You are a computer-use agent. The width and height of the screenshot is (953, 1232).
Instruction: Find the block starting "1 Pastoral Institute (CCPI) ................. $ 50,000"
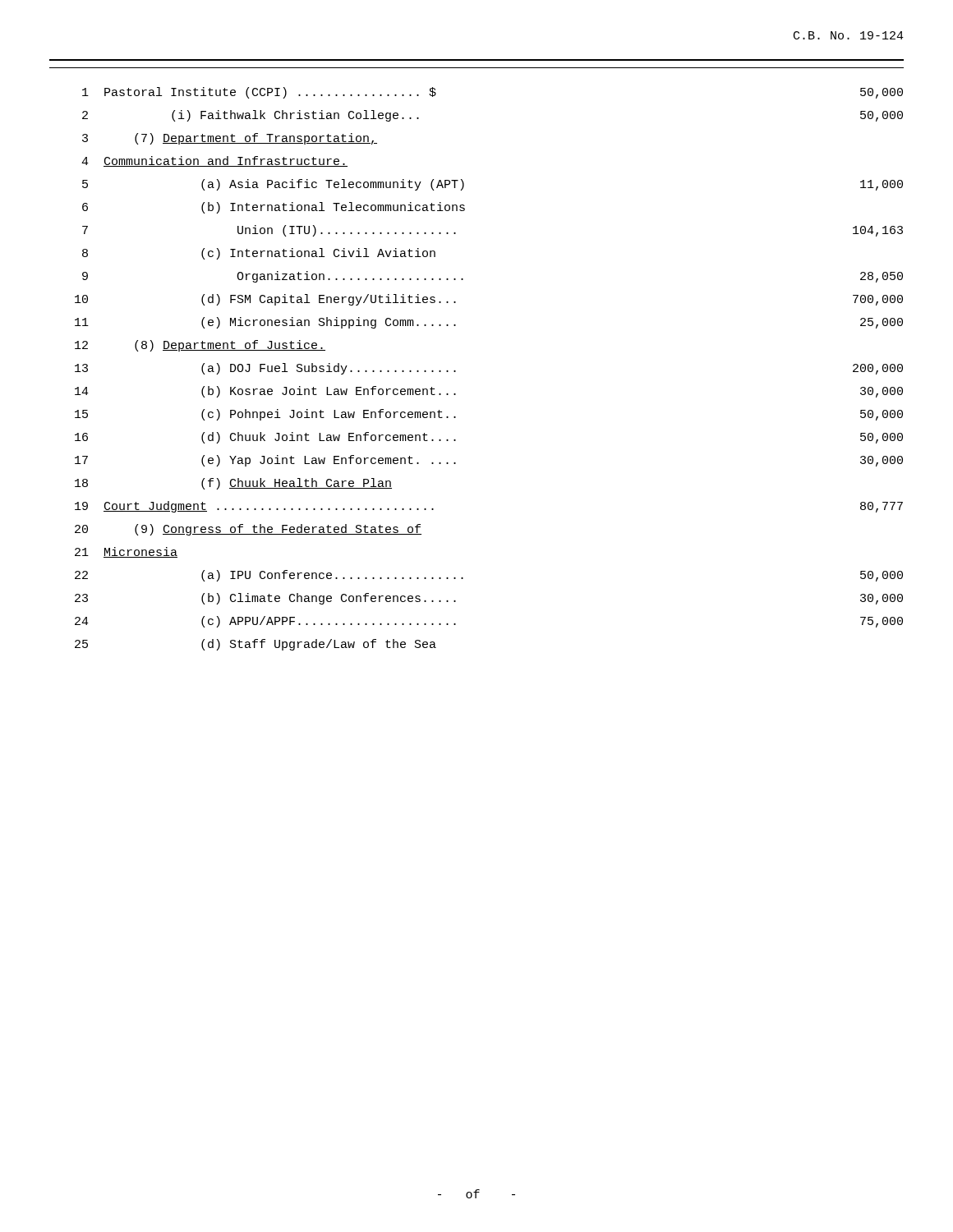coord(195,92)
